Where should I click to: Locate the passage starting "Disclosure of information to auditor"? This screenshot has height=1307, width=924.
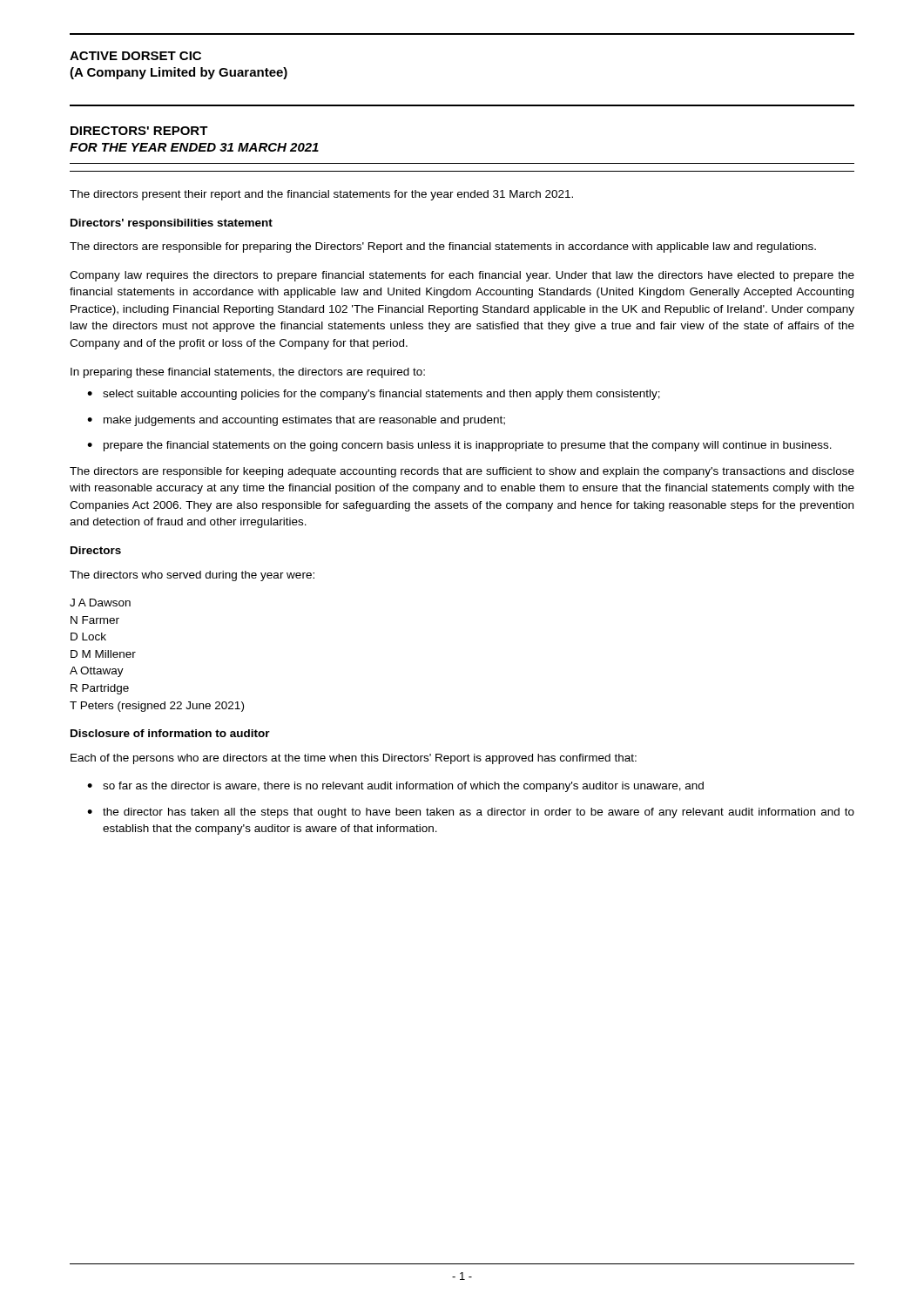click(170, 733)
